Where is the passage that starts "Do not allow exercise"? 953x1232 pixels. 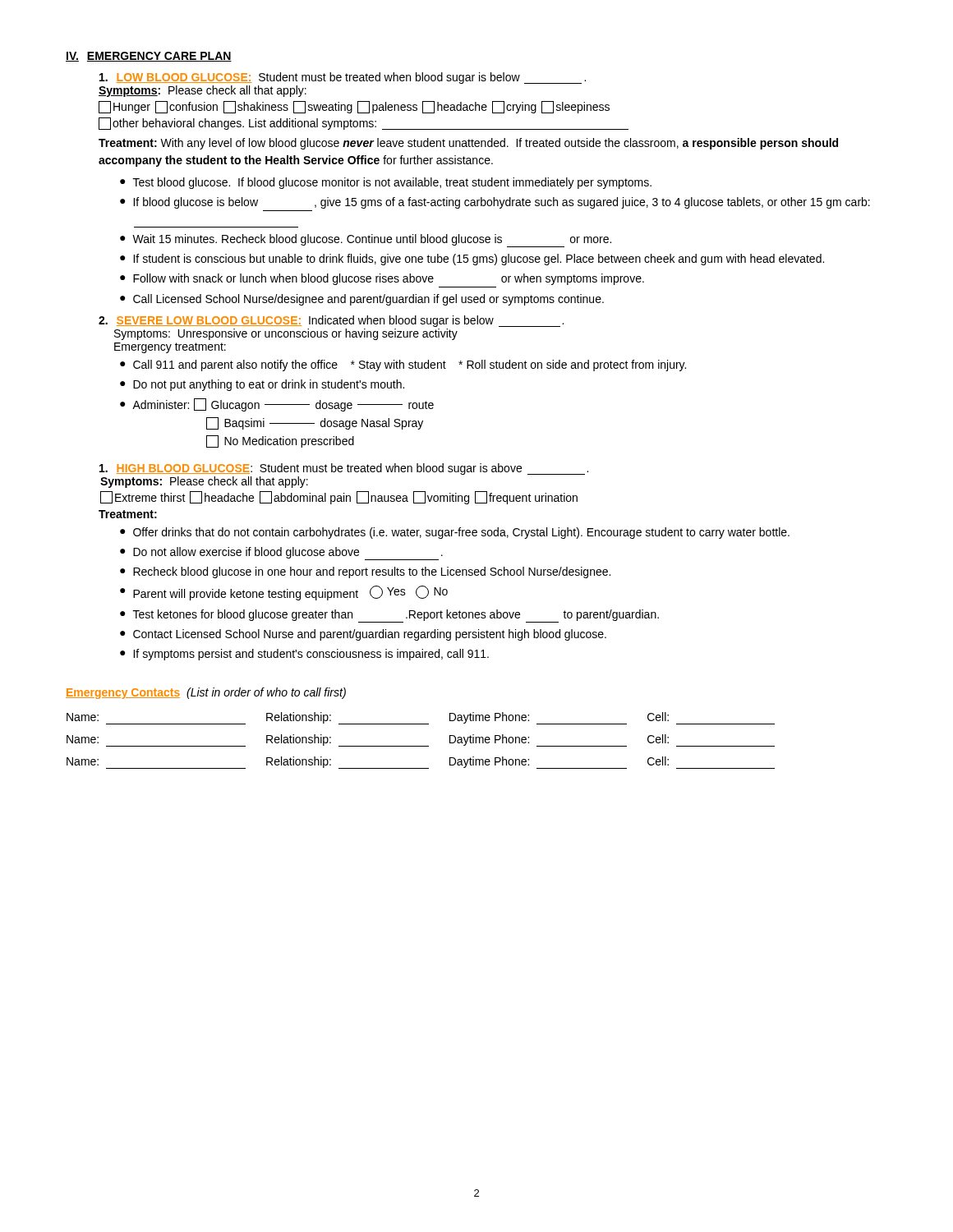(x=288, y=554)
